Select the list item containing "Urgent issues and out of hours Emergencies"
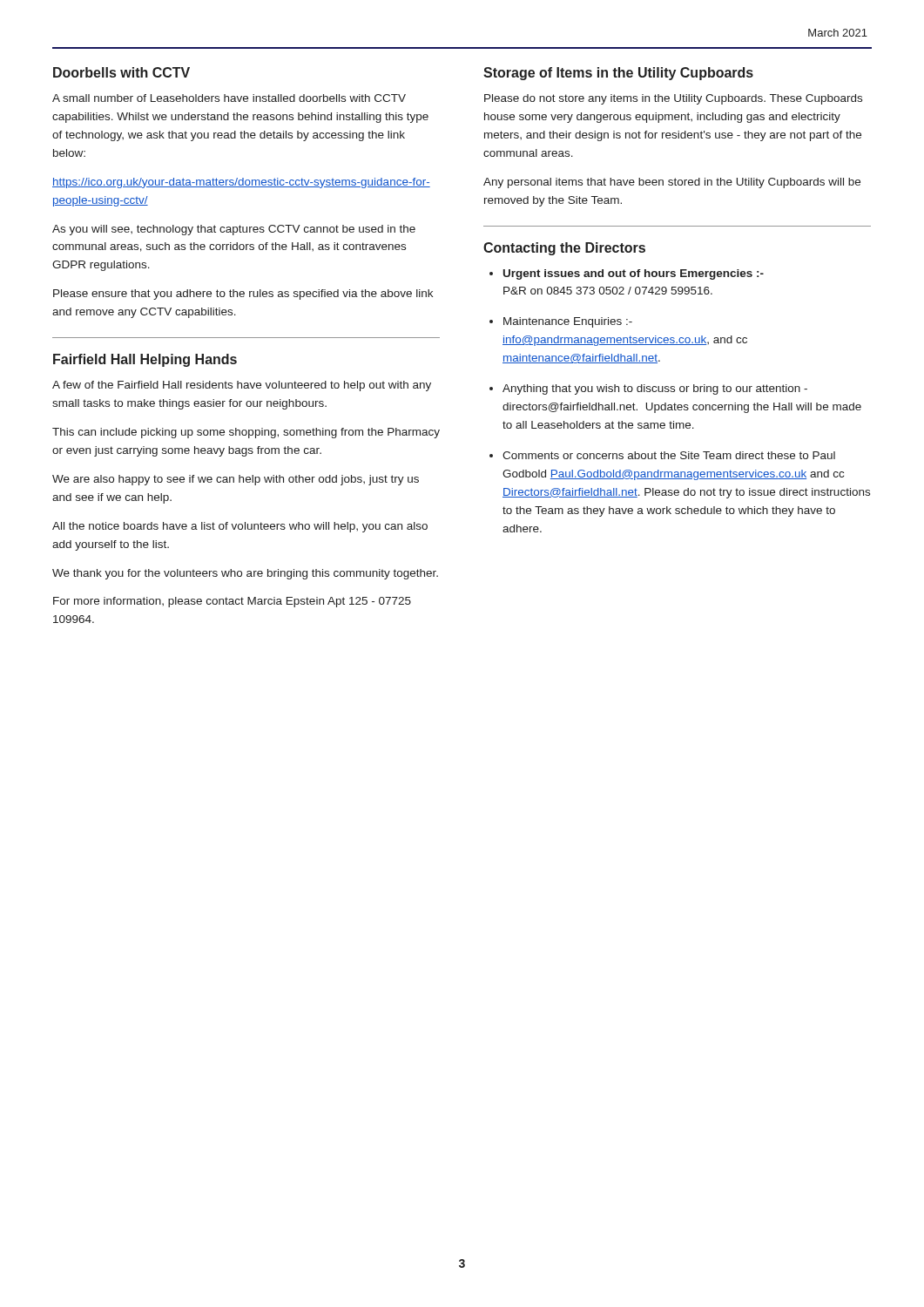924x1307 pixels. [x=633, y=282]
